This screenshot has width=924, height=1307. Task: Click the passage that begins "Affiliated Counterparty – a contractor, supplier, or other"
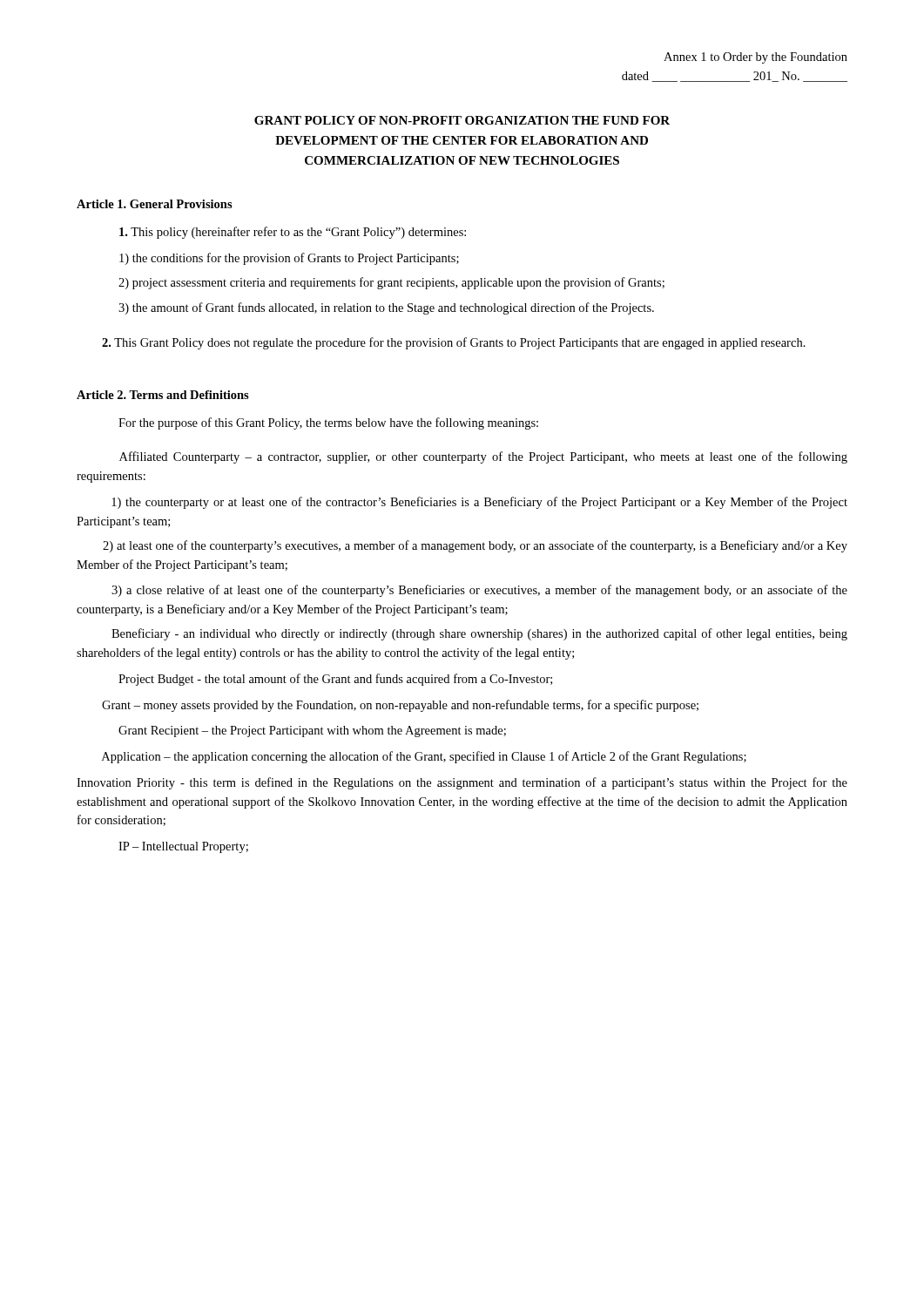[462, 466]
